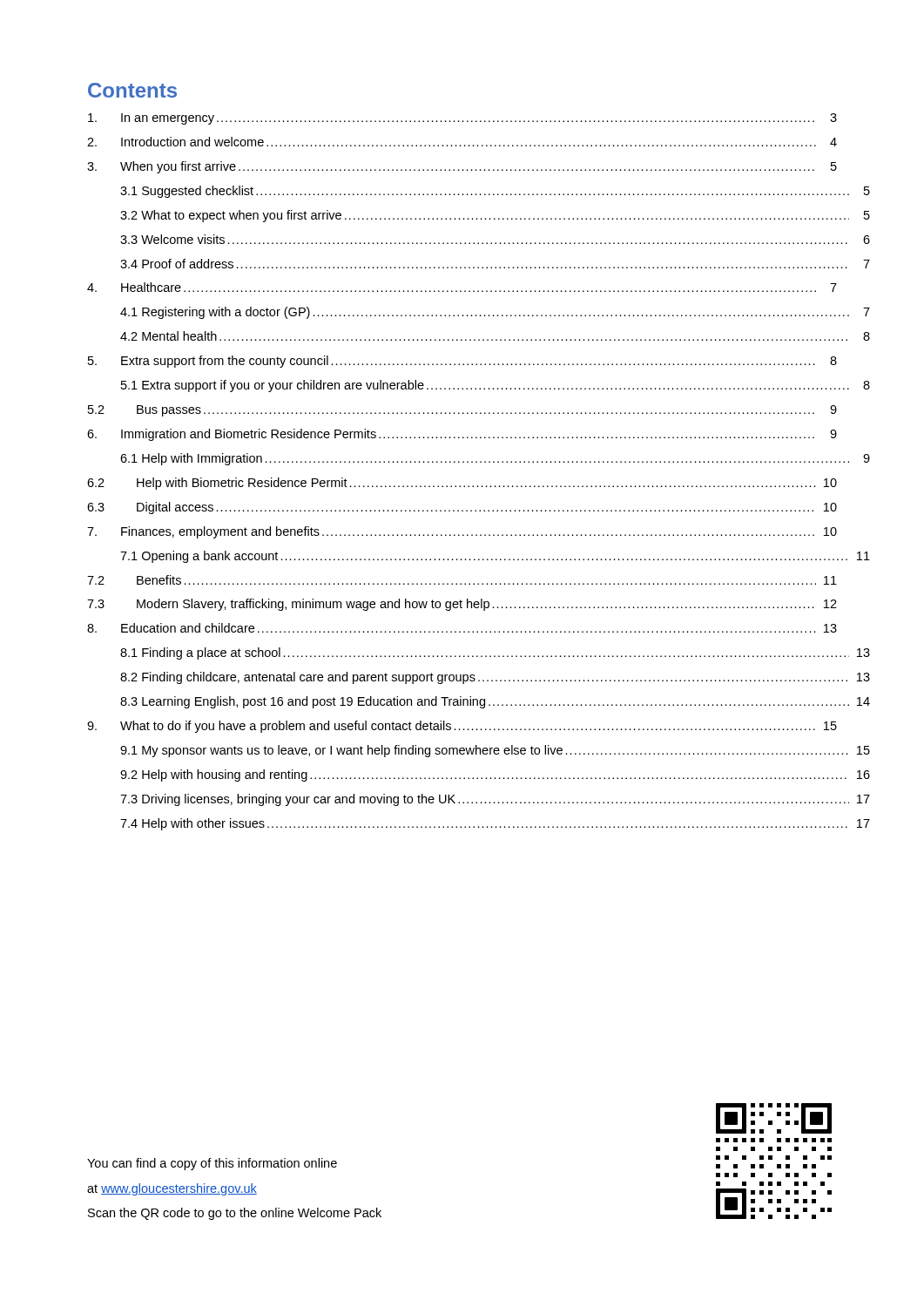This screenshot has width=924, height=1307.
Task: Point to "7.4 Help with other issues 17"
Action: click(x=495, y=824)
